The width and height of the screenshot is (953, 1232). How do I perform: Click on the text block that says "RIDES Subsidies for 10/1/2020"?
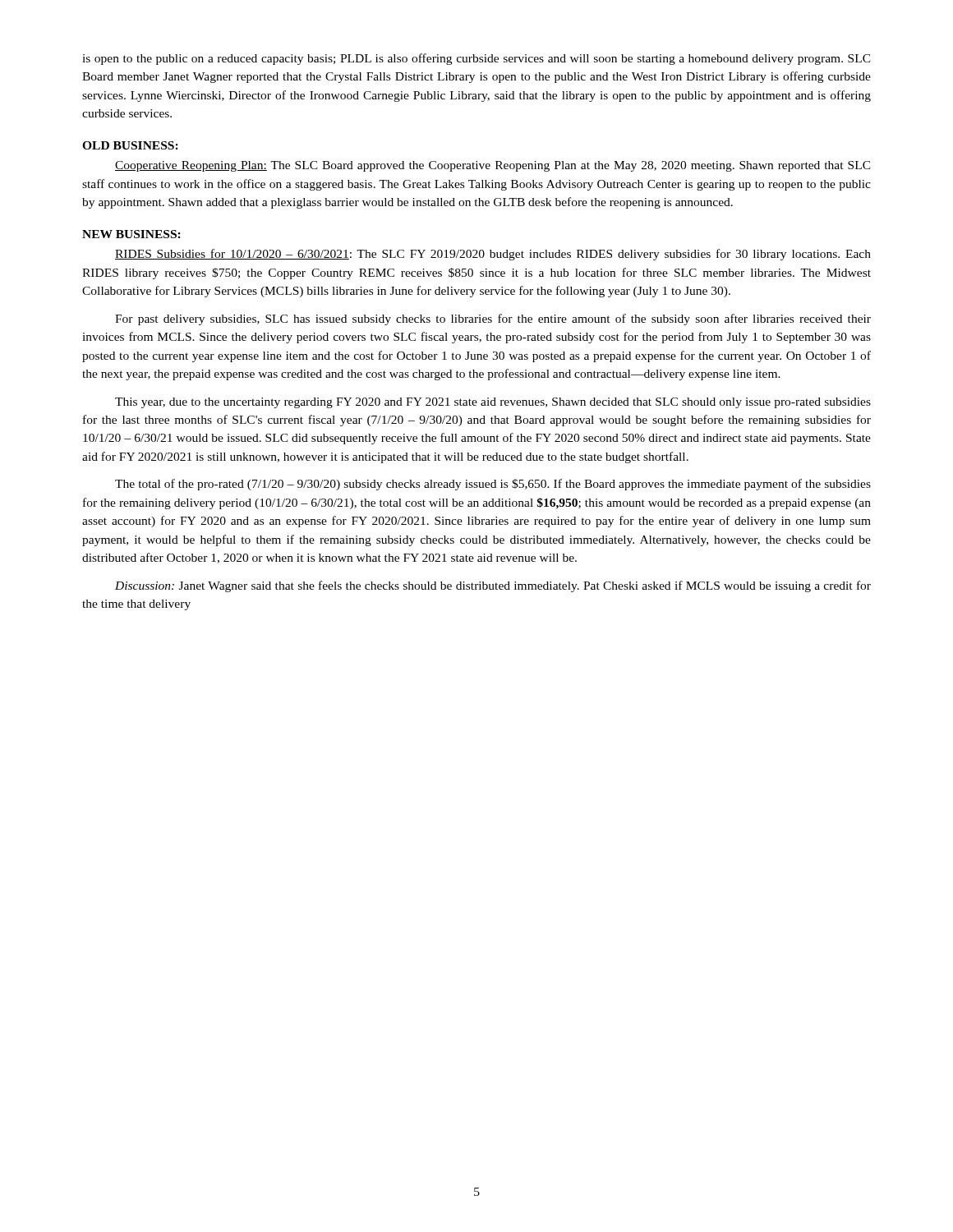[476, 273]
